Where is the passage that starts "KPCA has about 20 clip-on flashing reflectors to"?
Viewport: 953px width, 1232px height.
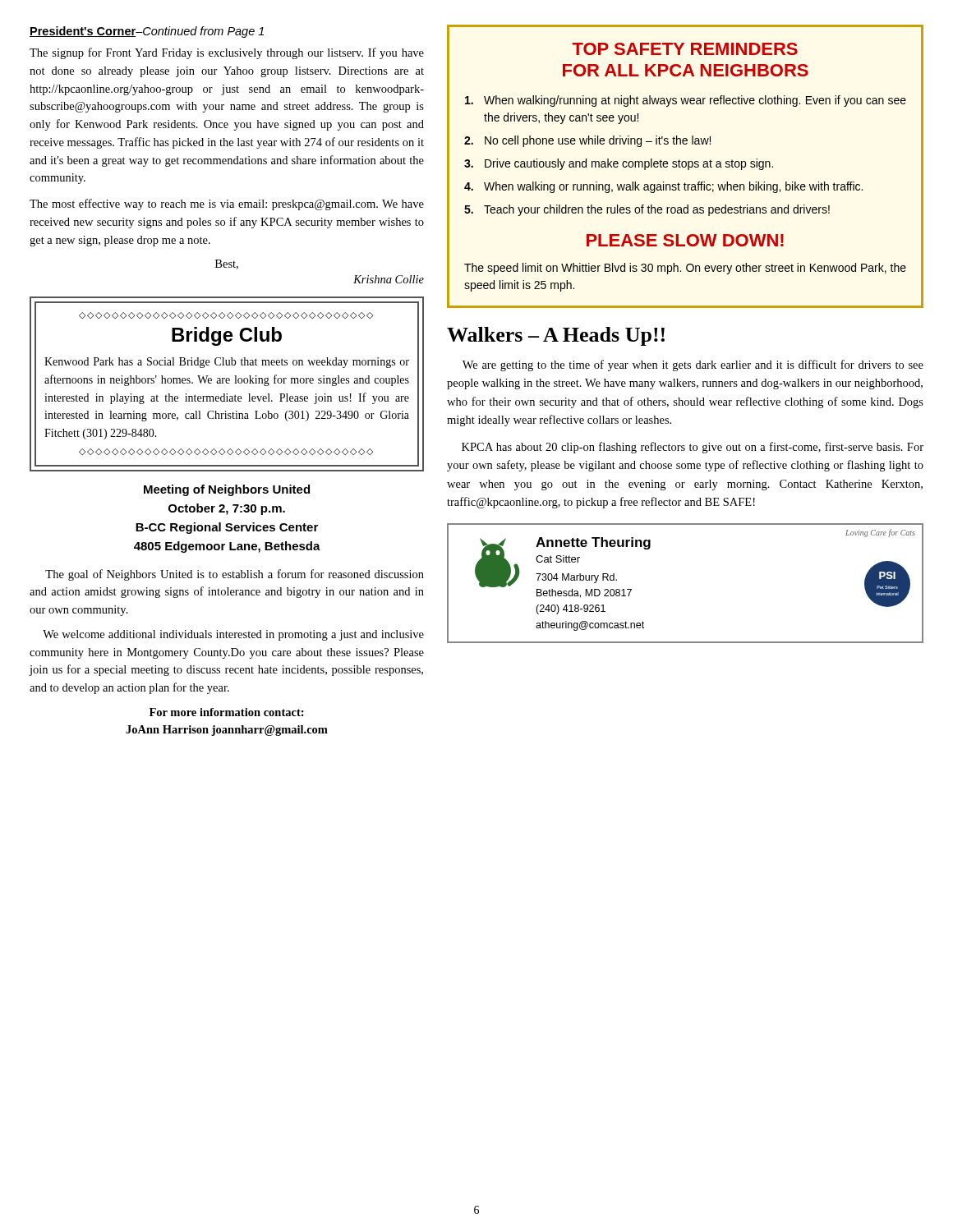(x=685, y=474)
